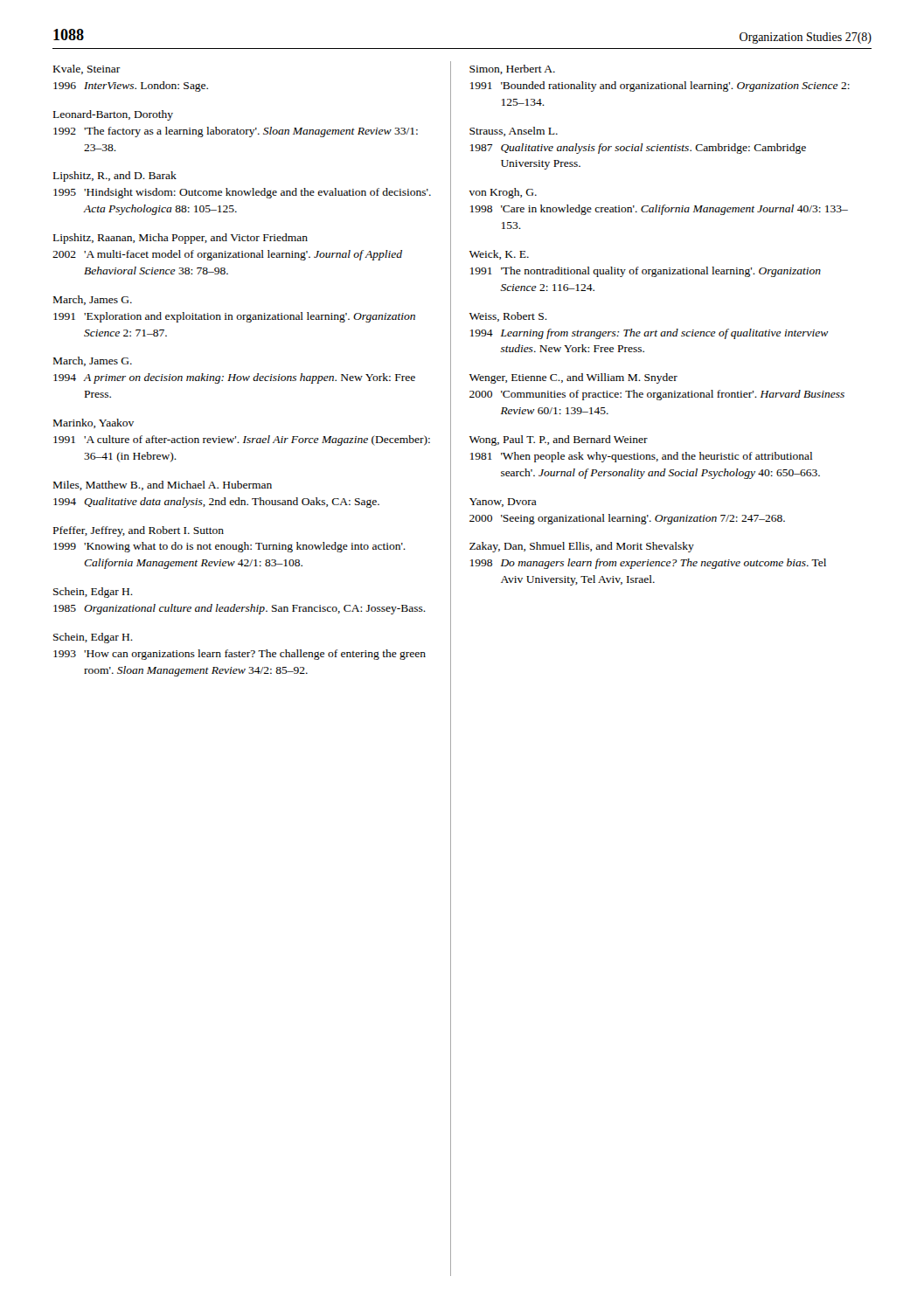Find the passage starting "Weick, K. E. 1991'The nontraditional quality"
The width and height of the screenshot is (924, 1311).
(661, 271)
